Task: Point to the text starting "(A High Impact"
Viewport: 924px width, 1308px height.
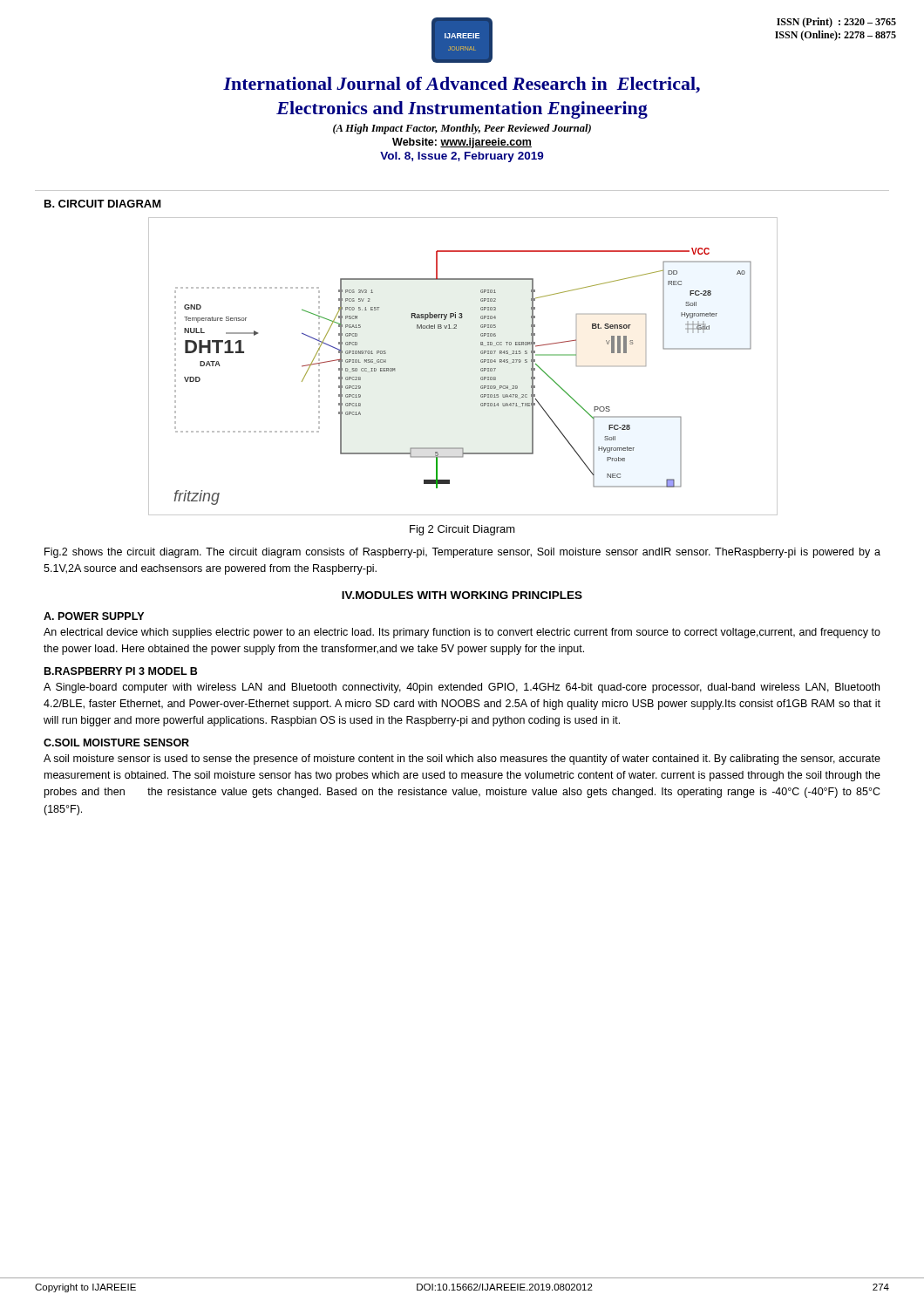Action: [462, 128]
